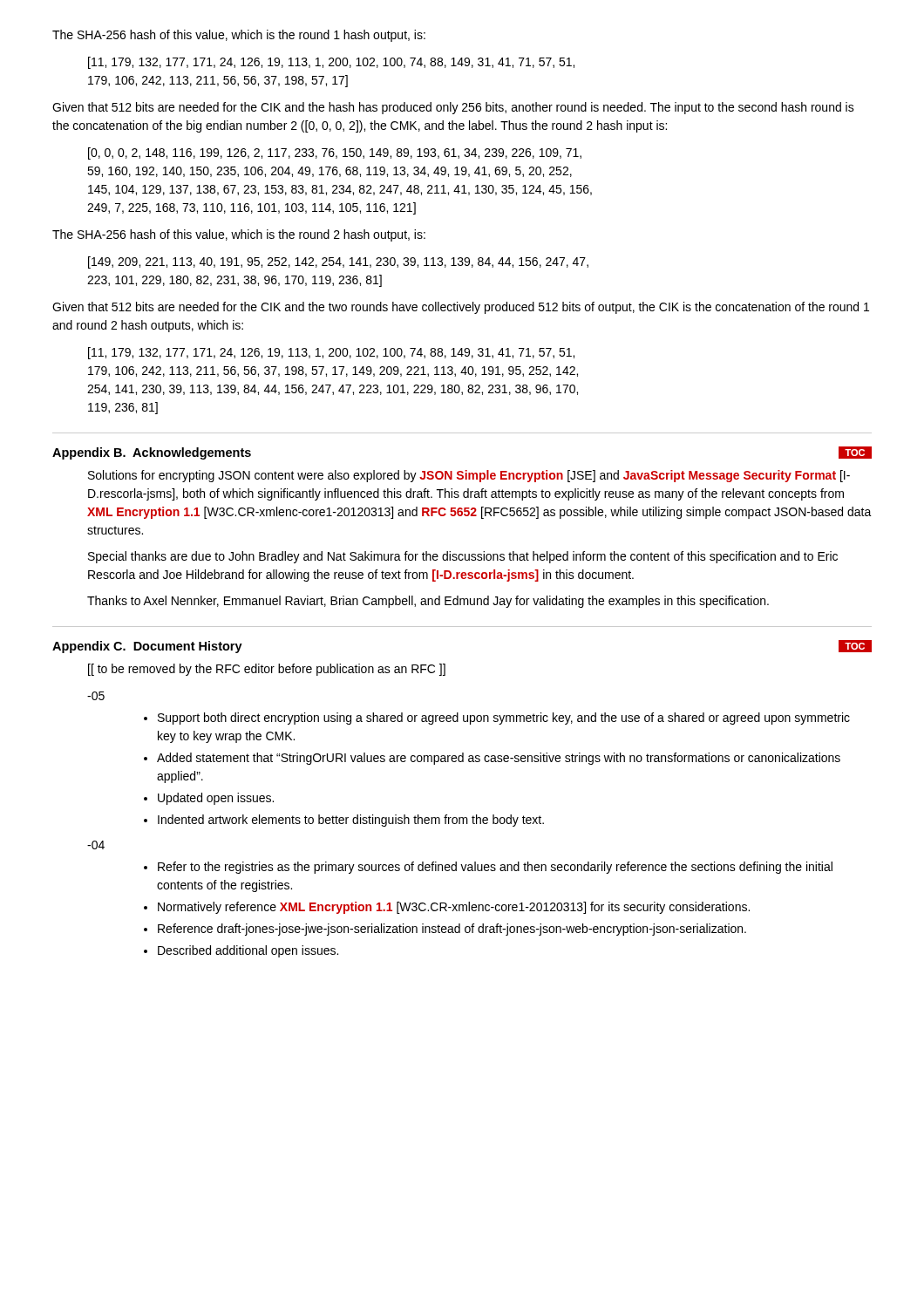Image resolution: width=924 pixels, height=1308 pixels.
Task: Find the block on this page that starts "Solutions for encrypting"
Action: point(479,503)
